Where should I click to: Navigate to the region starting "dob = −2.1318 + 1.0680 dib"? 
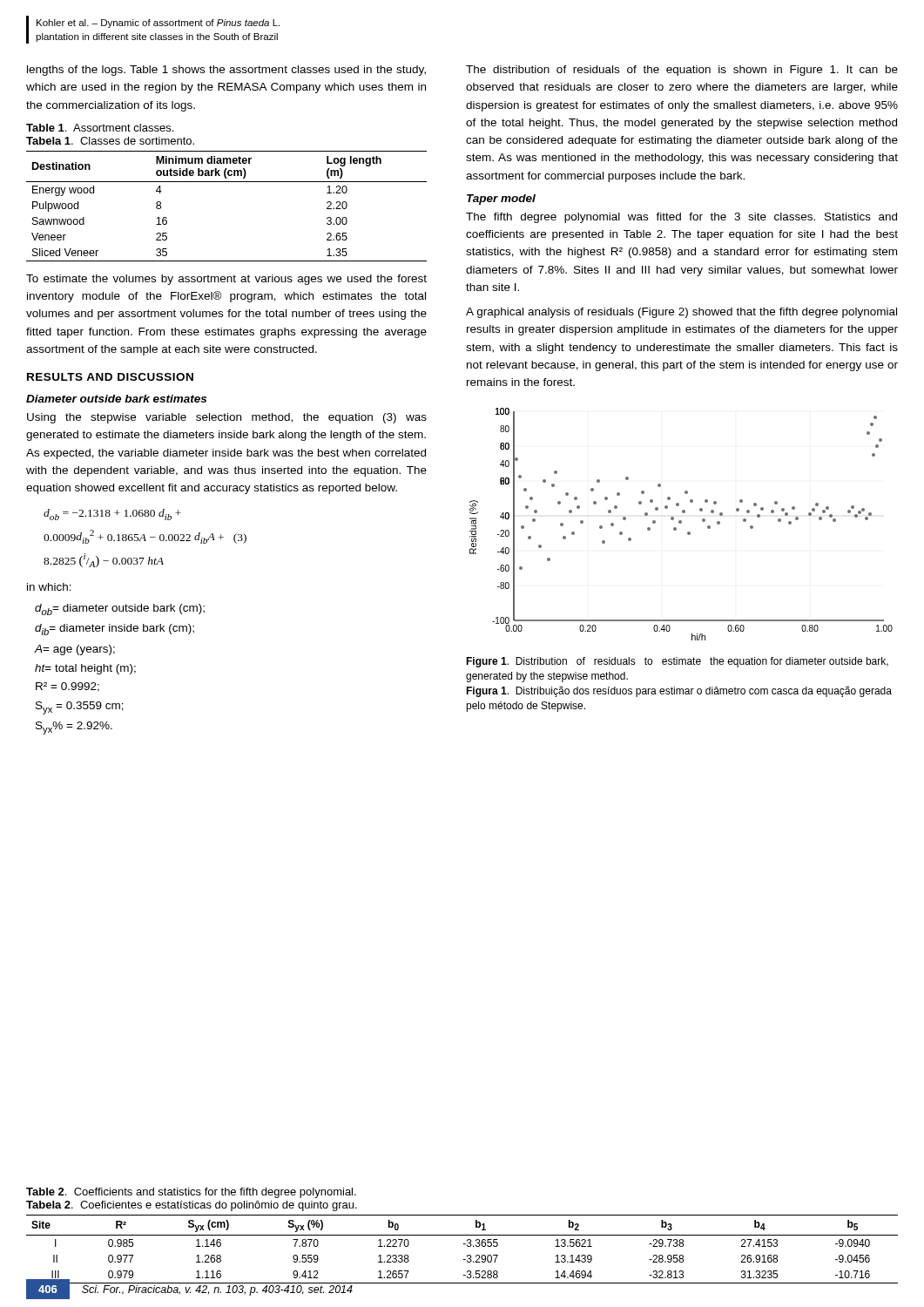coord(145,538)
